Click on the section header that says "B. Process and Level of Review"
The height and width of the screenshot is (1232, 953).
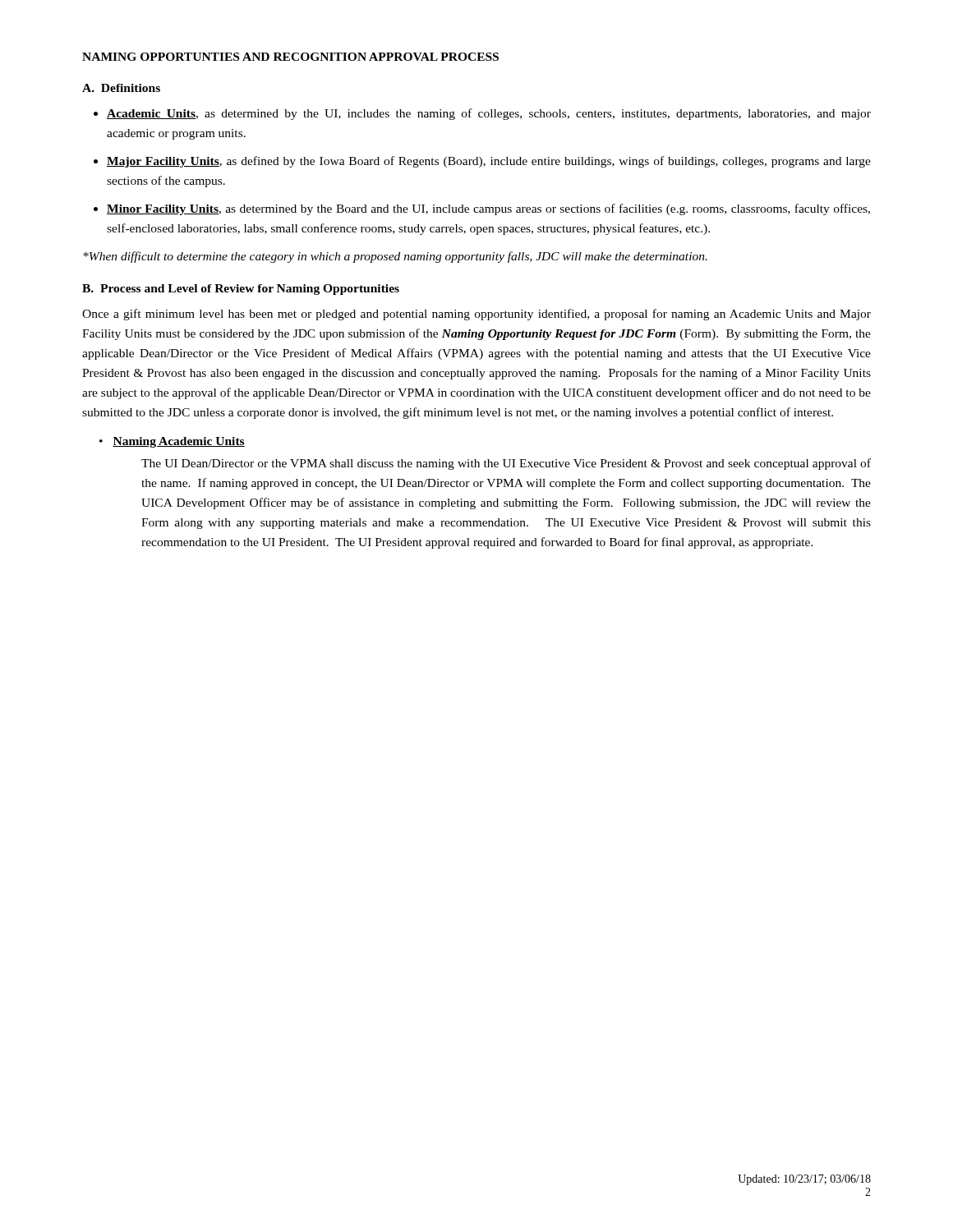[x=241, y=288]
